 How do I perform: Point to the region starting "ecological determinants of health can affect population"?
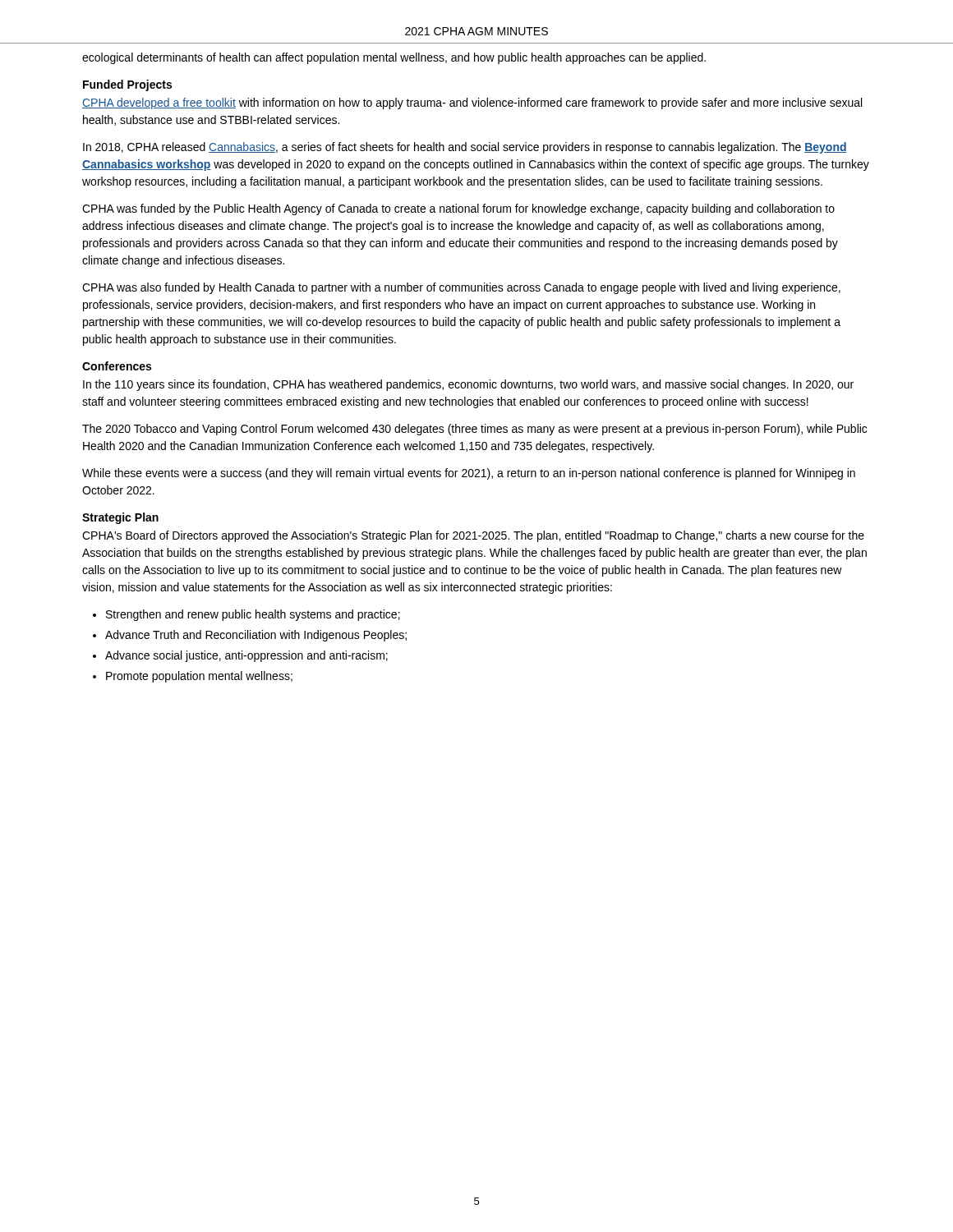pos(394,57)
